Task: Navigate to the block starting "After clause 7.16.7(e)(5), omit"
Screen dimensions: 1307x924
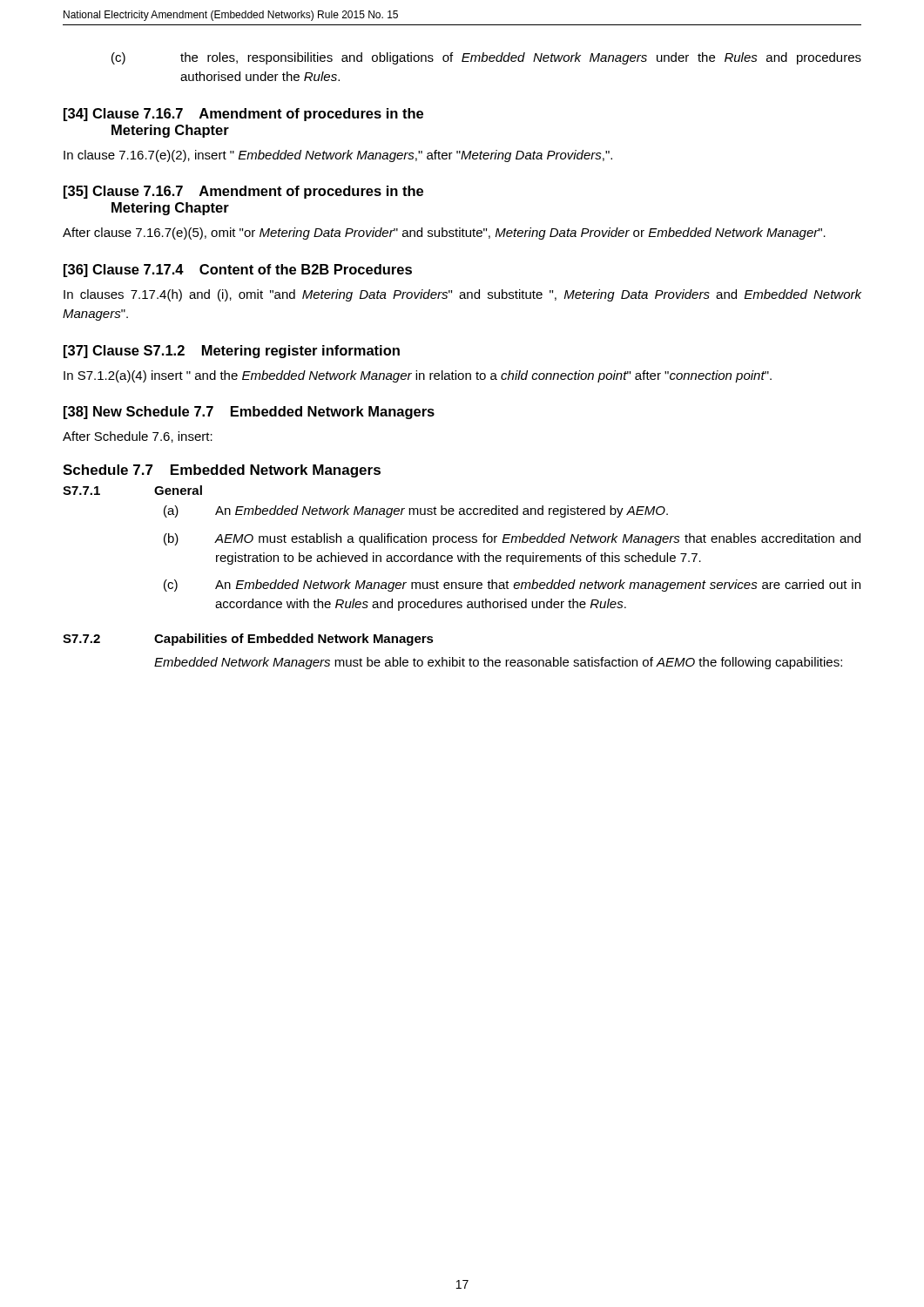Action: [444, 232]
